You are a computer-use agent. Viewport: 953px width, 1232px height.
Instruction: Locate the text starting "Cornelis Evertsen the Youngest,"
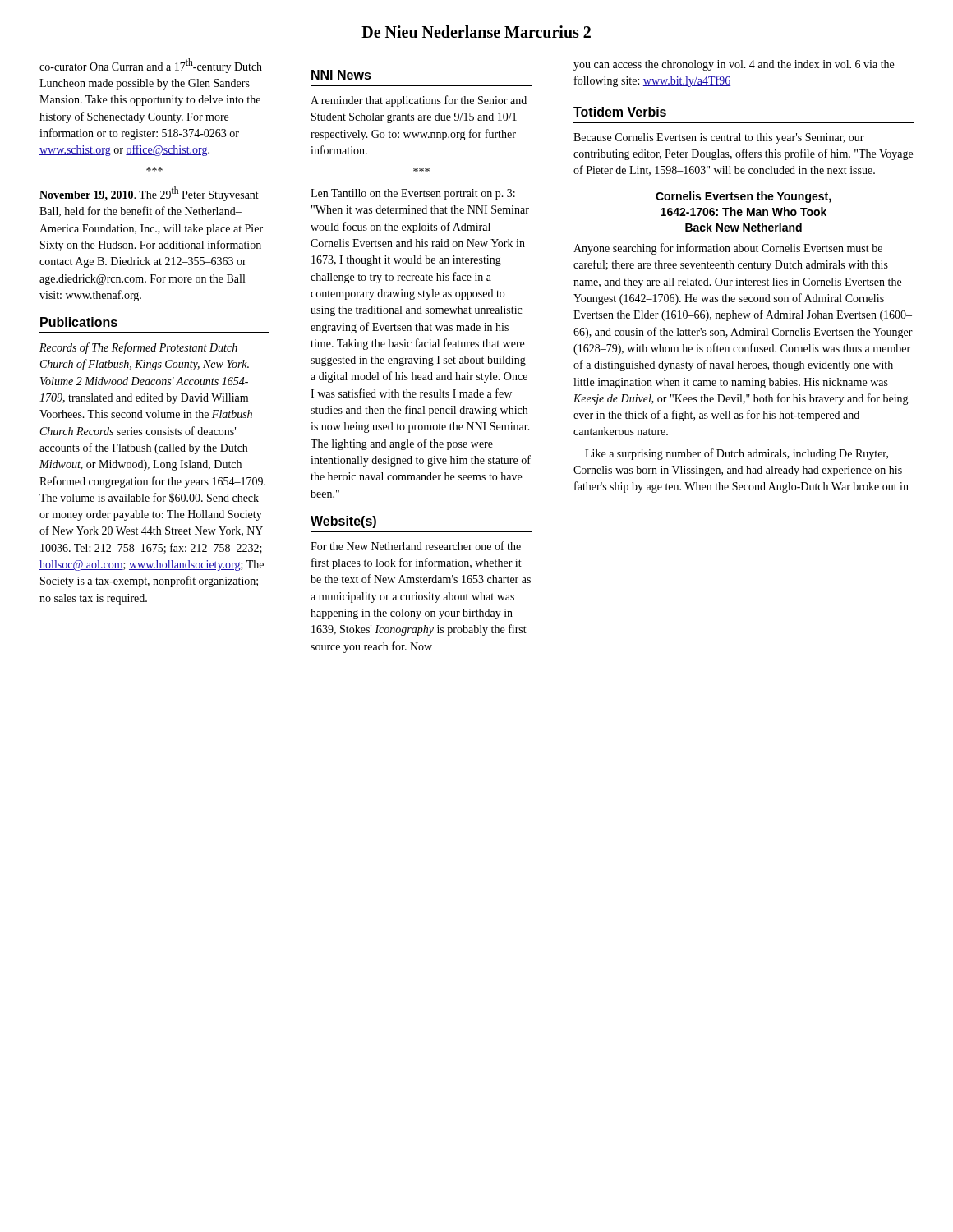click(743, 212)
